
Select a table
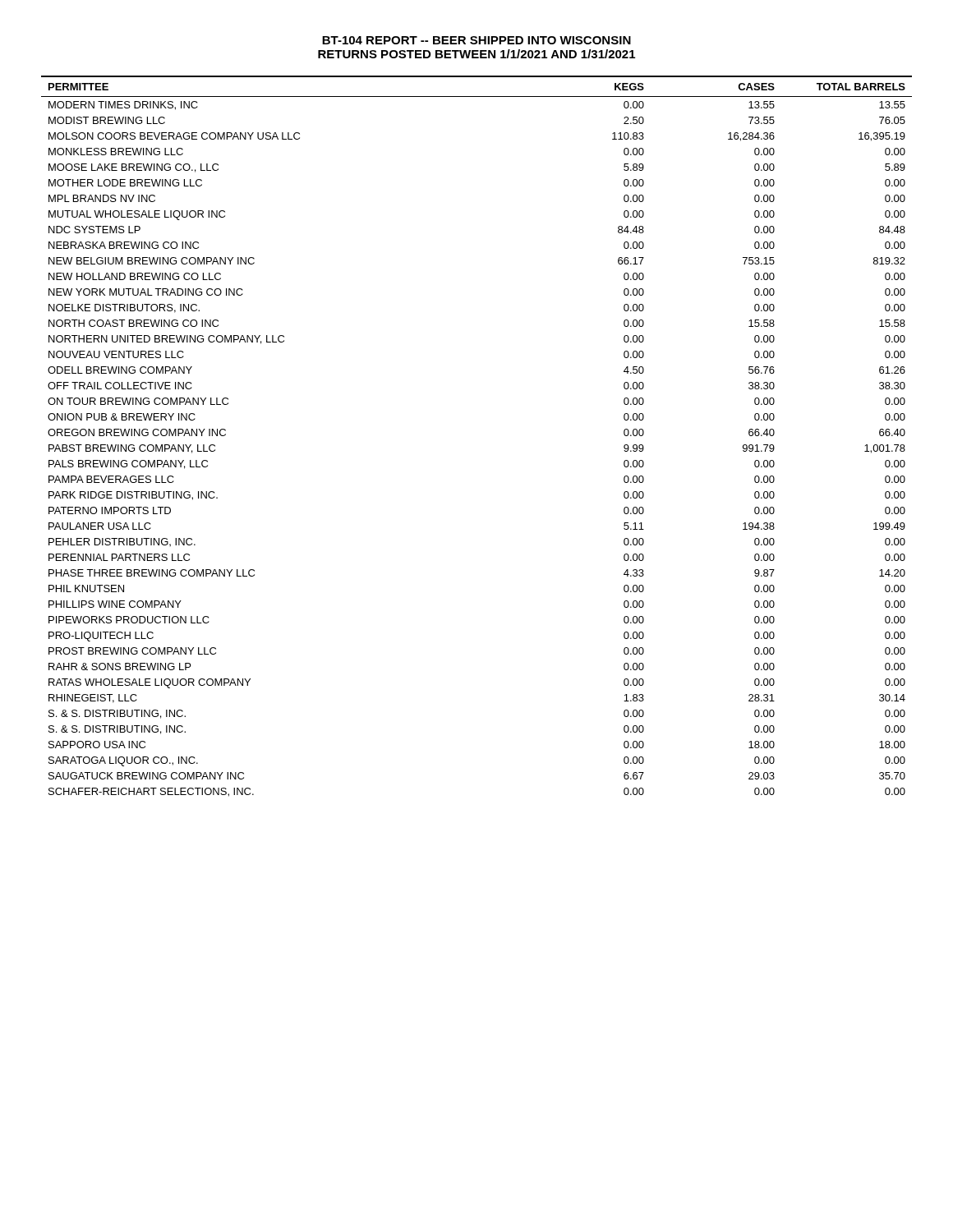click(476, 437)
